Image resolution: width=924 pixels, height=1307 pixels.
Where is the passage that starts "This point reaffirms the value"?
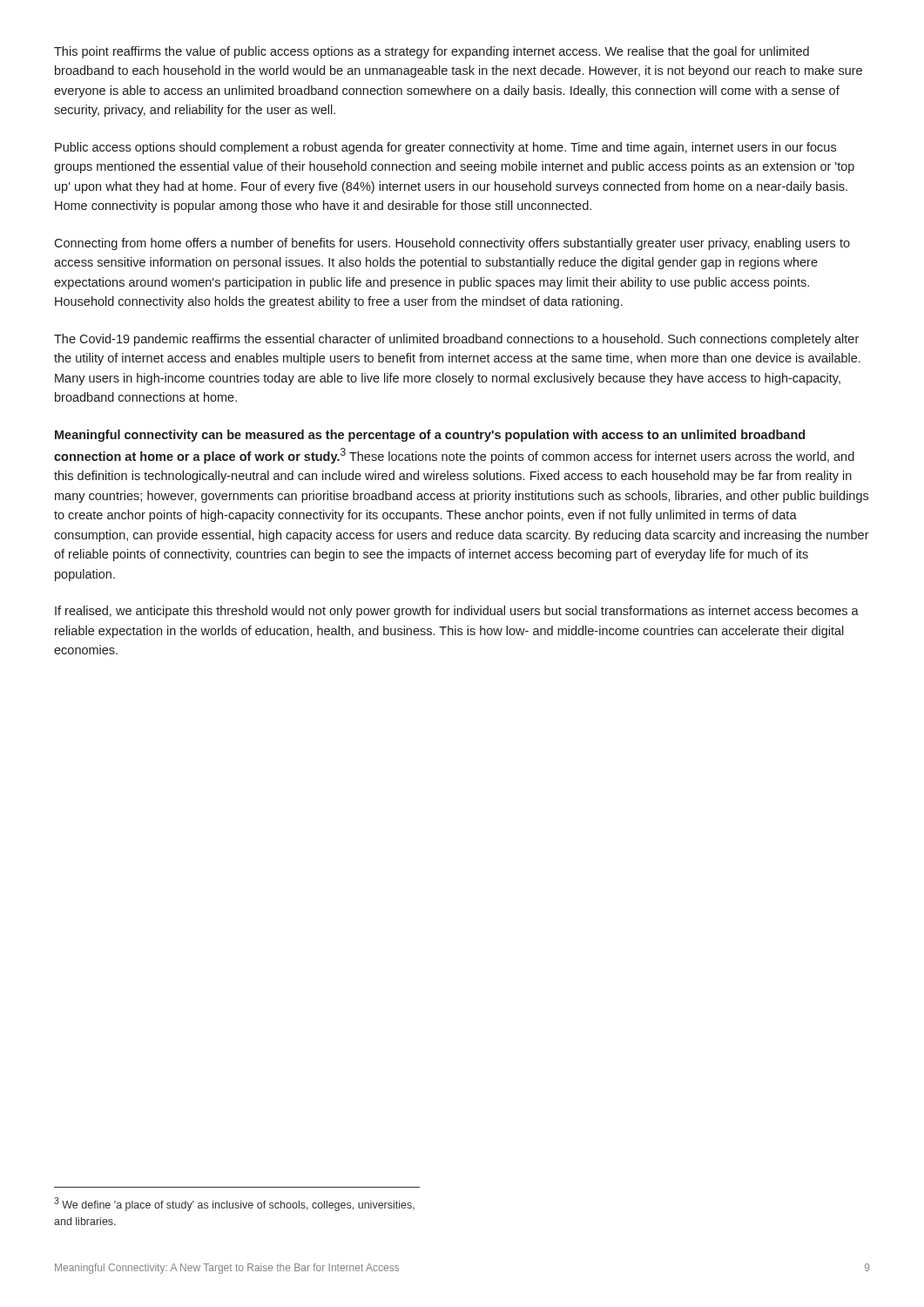pos(458,81)
